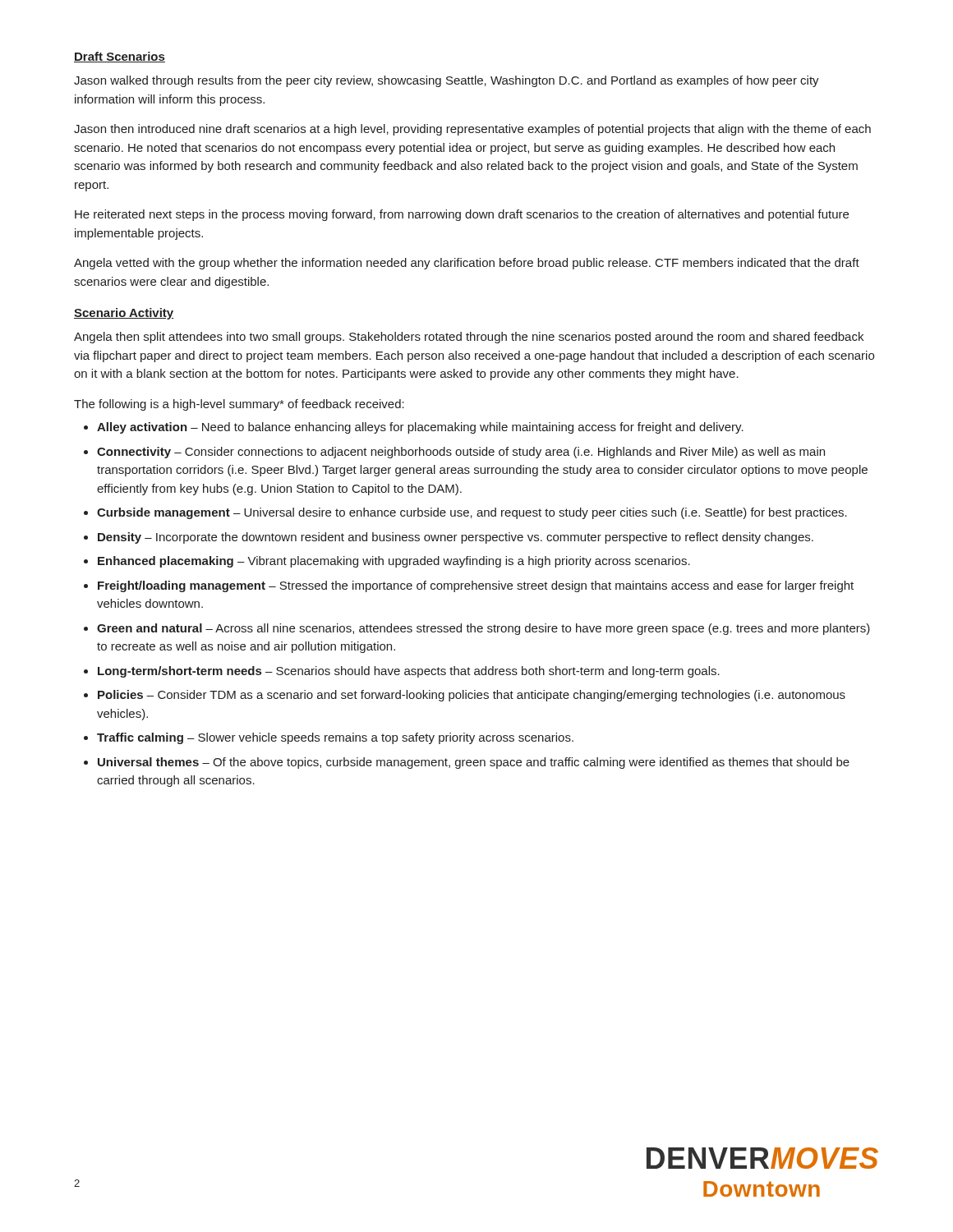This screenshot has height=1232, width=953.
Task: Locate the block starting "Curbside management – Universal desire to enhance"
Action: (x=472, y=512)
